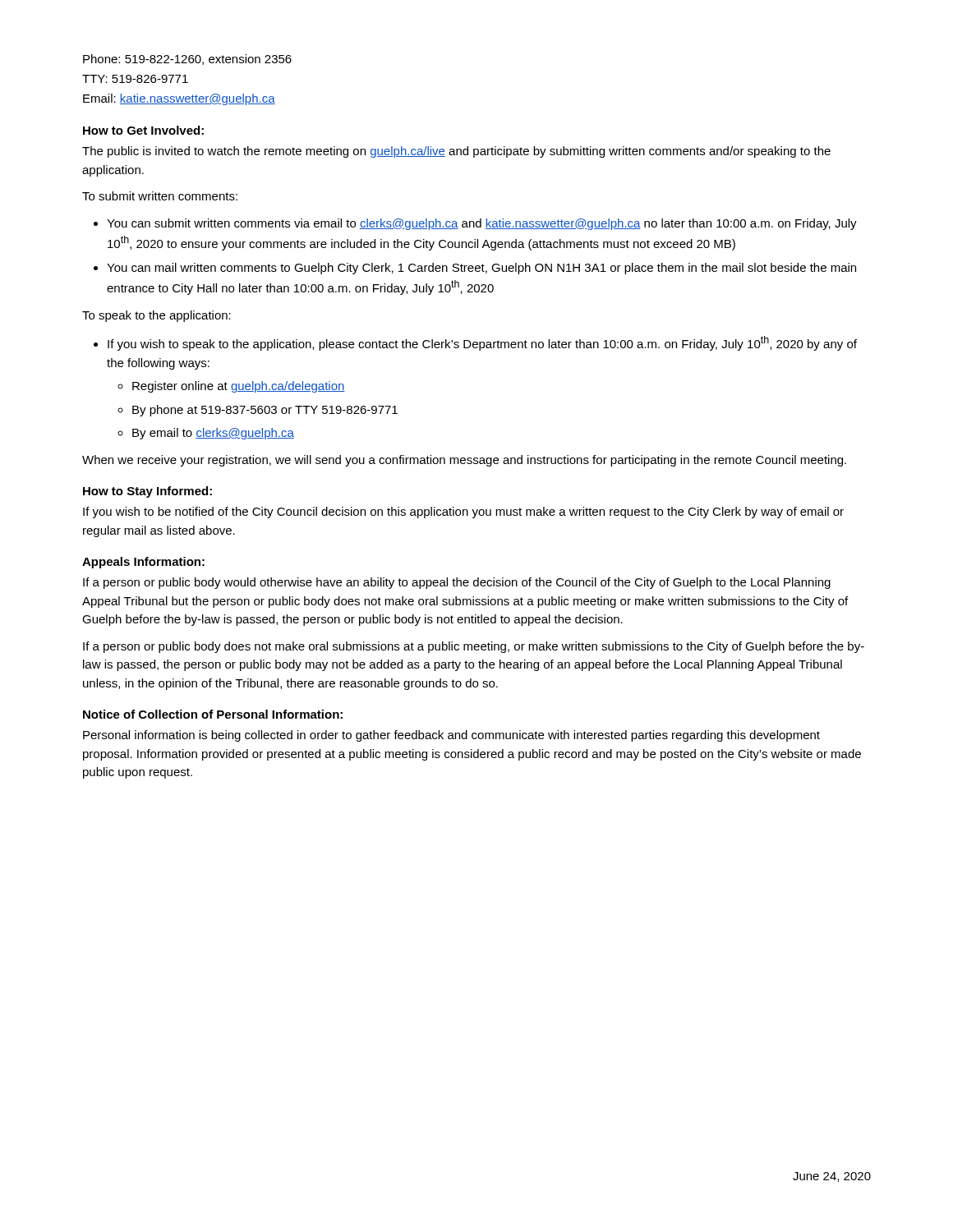Viewport: 953px width, 1232px height.
Task: Click on the text block starting "By email to clerks@guelph.ca"
Action: [213, 432]
